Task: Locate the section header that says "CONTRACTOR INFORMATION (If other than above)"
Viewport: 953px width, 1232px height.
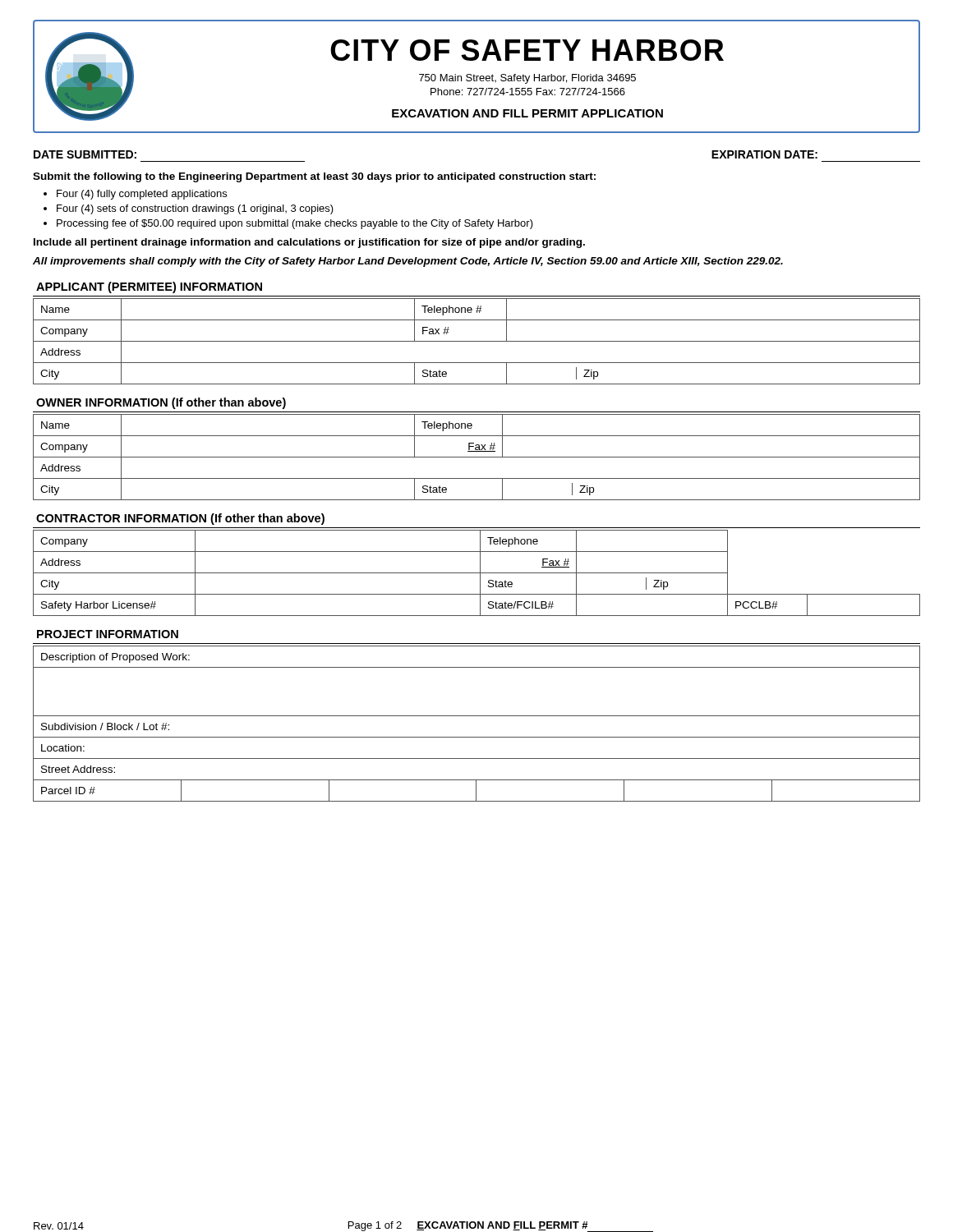Action: 180,518
